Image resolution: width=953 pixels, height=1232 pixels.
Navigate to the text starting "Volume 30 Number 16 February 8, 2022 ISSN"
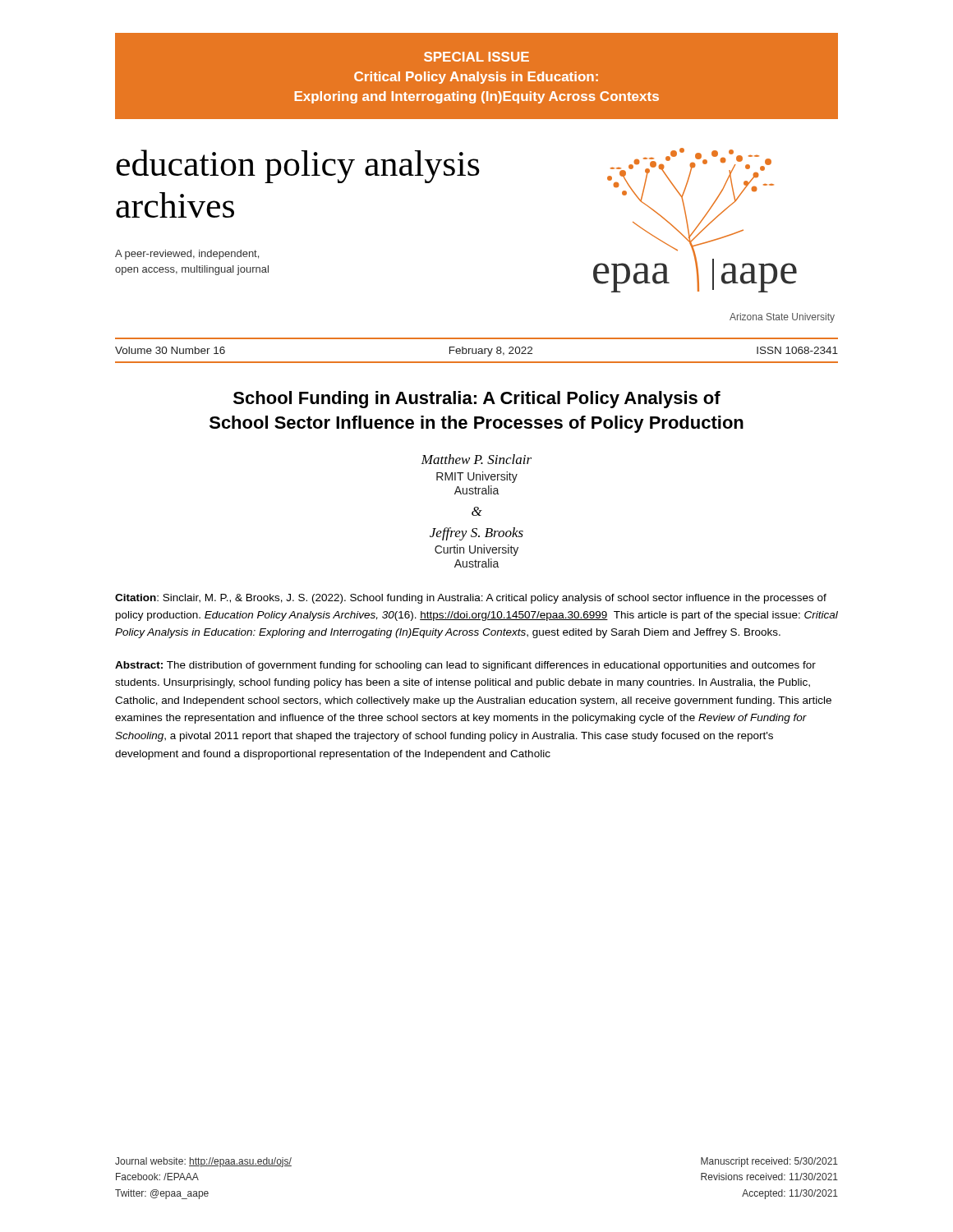[476, 351]
